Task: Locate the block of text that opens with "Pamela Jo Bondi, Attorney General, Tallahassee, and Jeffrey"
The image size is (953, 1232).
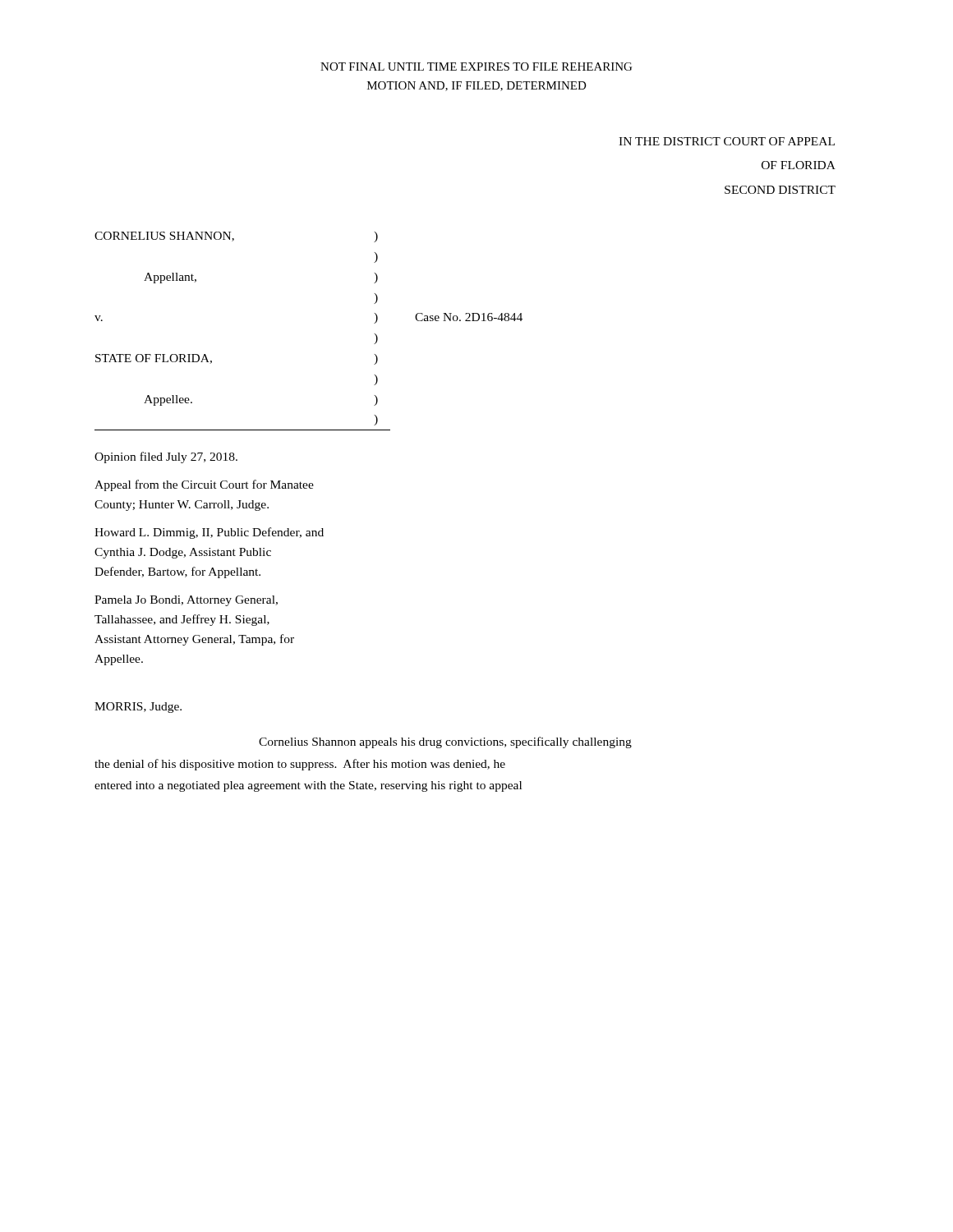Action: 194,629
